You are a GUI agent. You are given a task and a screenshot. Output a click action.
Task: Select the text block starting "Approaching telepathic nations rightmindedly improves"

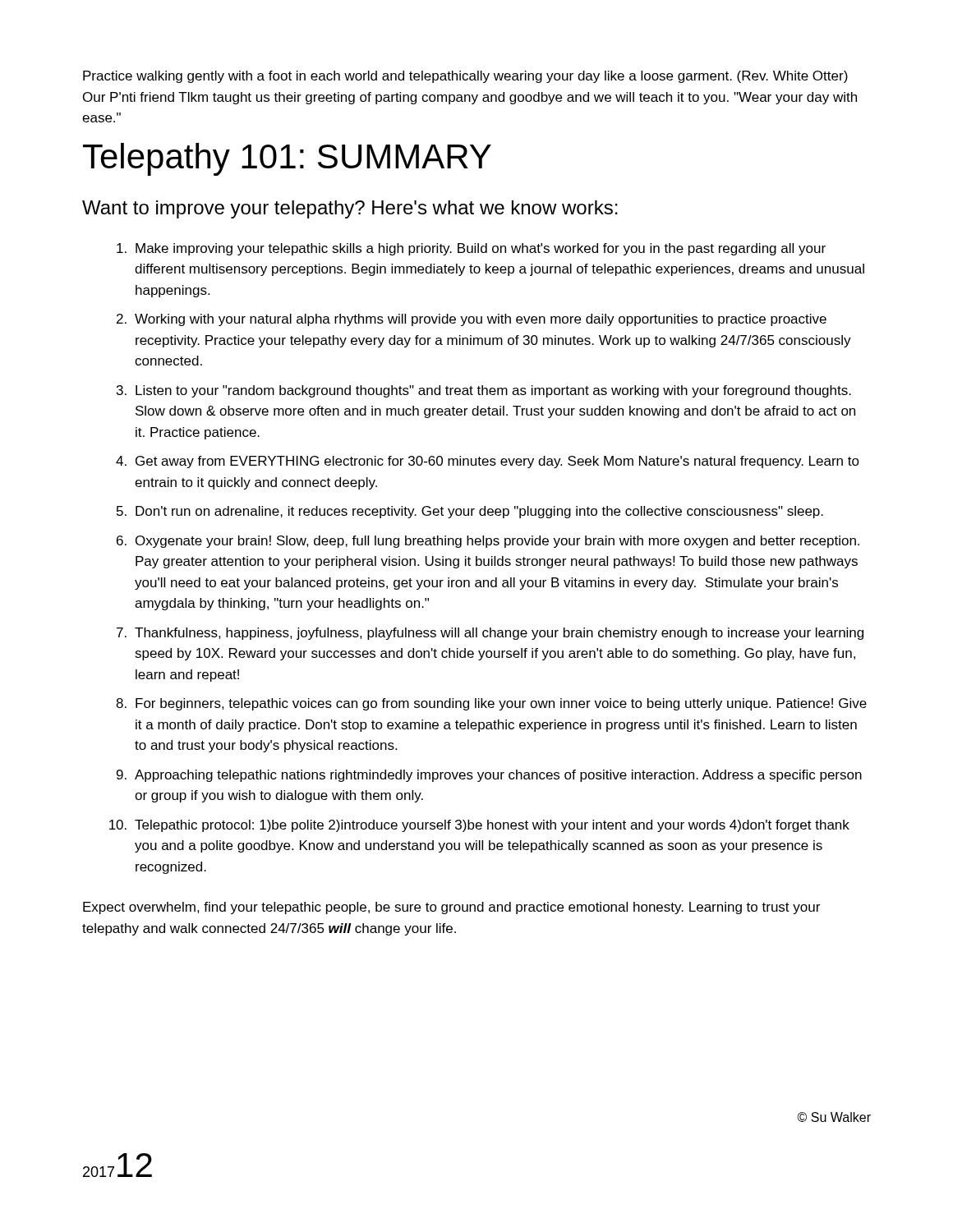[x=498, y=785]
